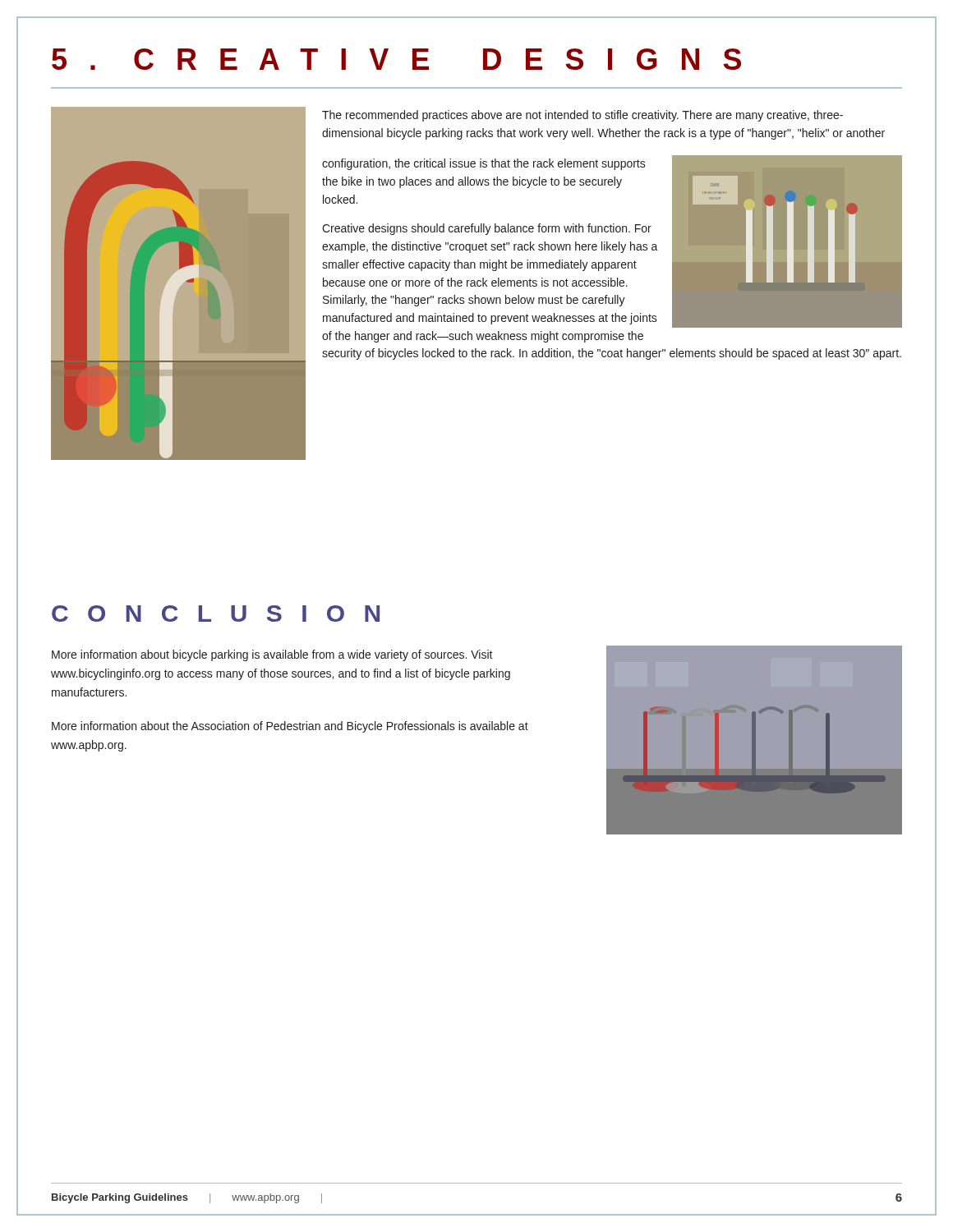Select the text block that says "Creative designs should carefully balance form"
953x1232 pixels.
612,291
